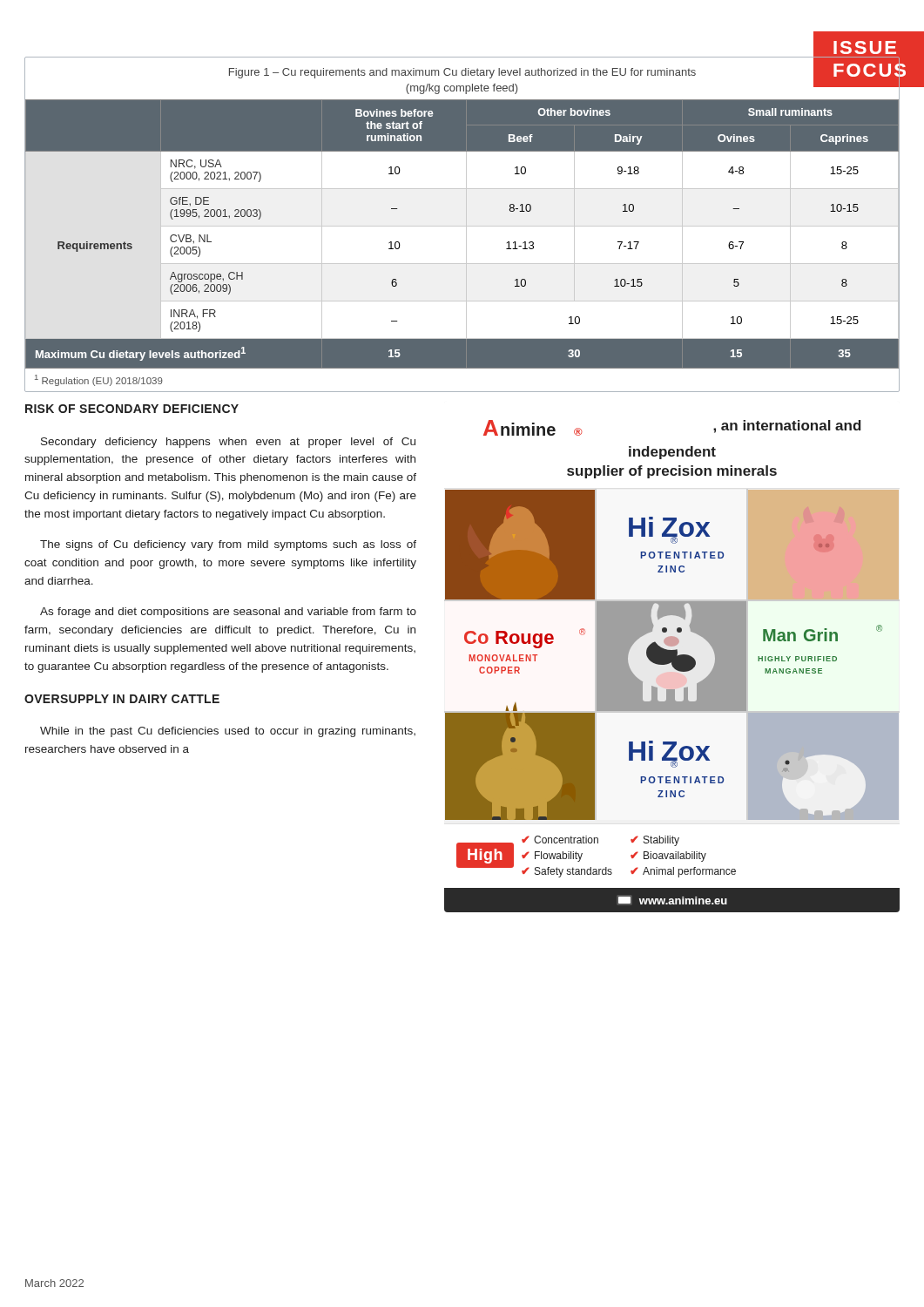Click on the text block with the text "As forage and diet"
This screenshot has width=924, height=1307.
(x=220, y=639)
